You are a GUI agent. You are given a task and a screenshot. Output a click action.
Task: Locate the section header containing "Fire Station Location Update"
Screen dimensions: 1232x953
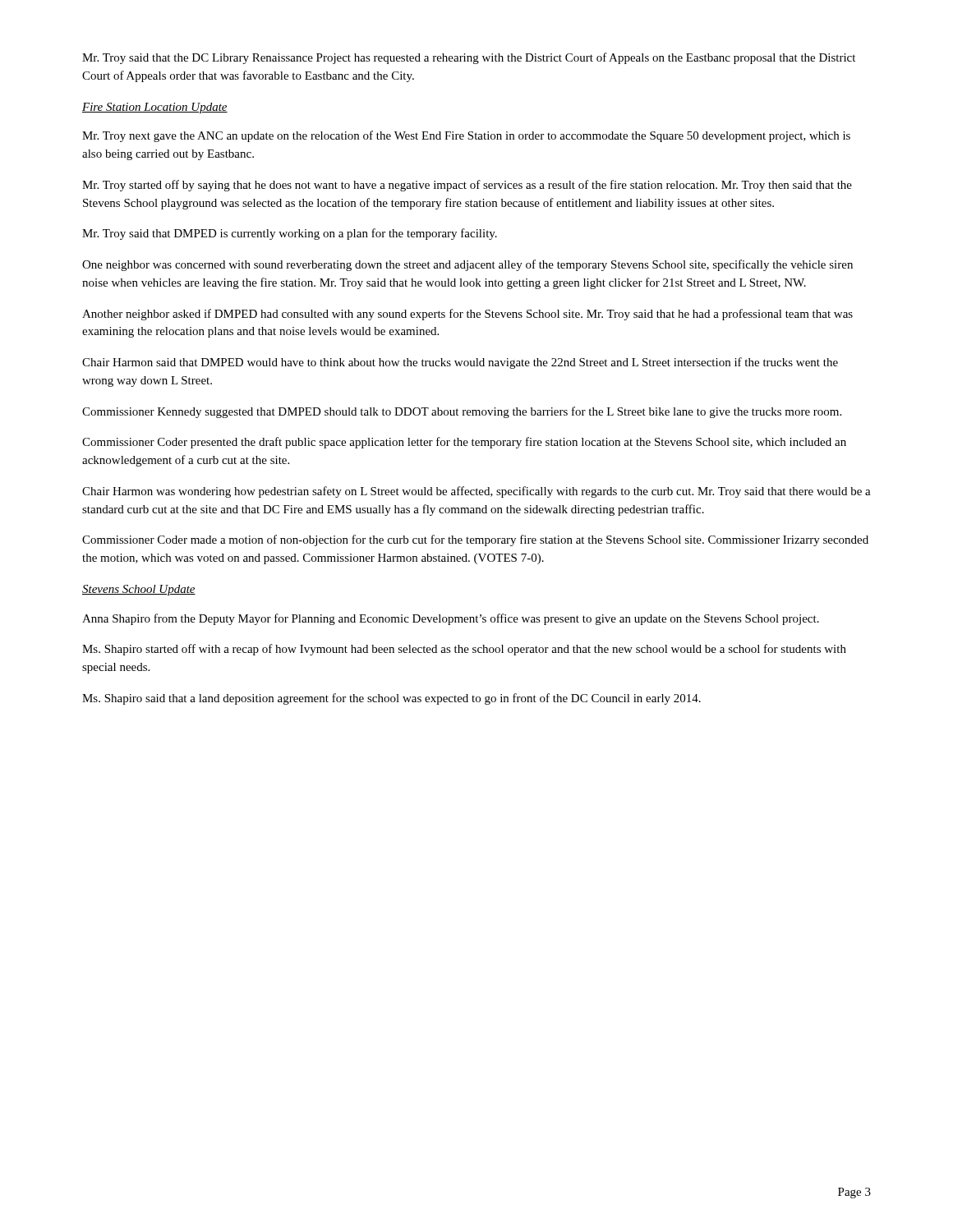point(155,106)
